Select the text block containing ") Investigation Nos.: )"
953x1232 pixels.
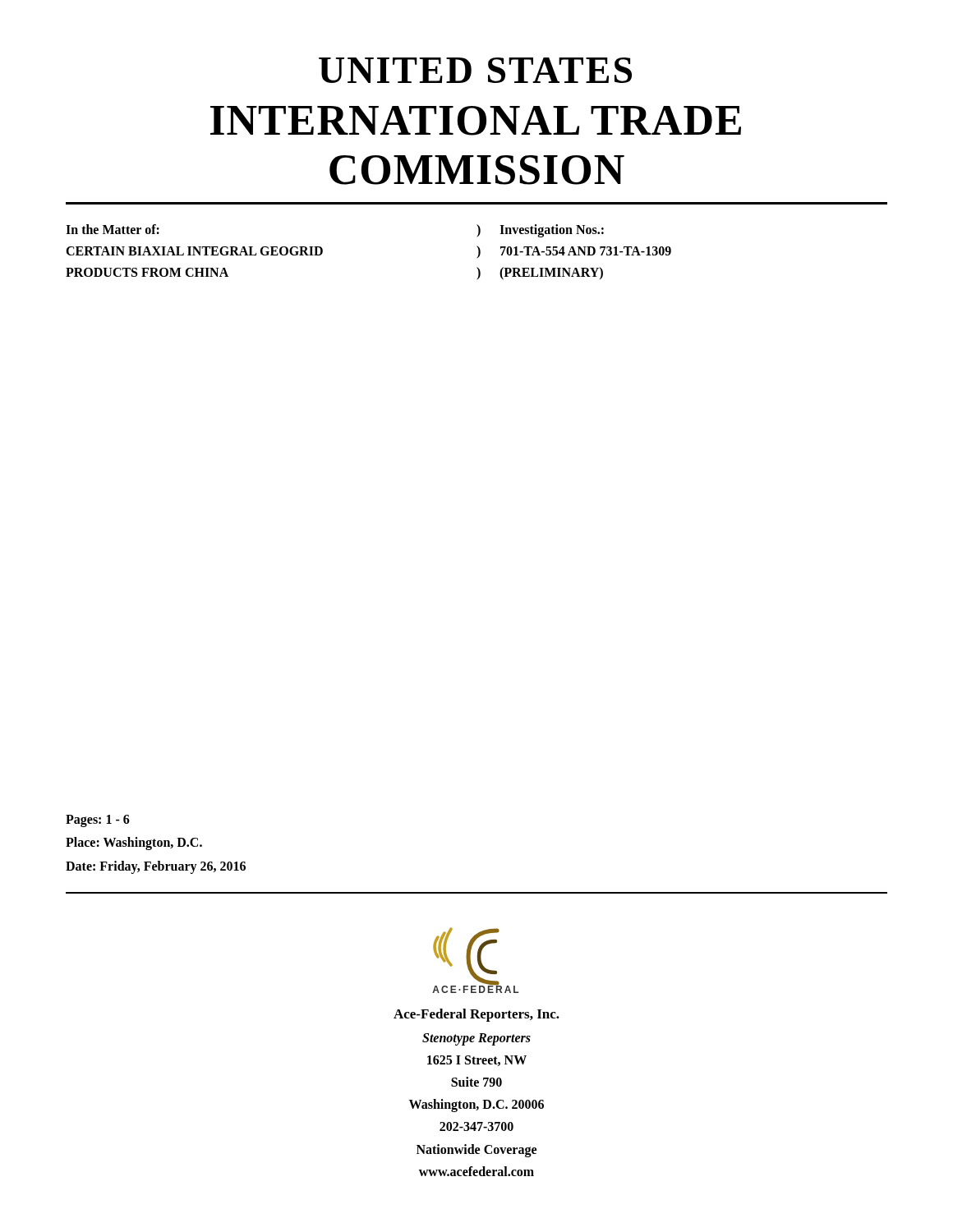(574, 251)
